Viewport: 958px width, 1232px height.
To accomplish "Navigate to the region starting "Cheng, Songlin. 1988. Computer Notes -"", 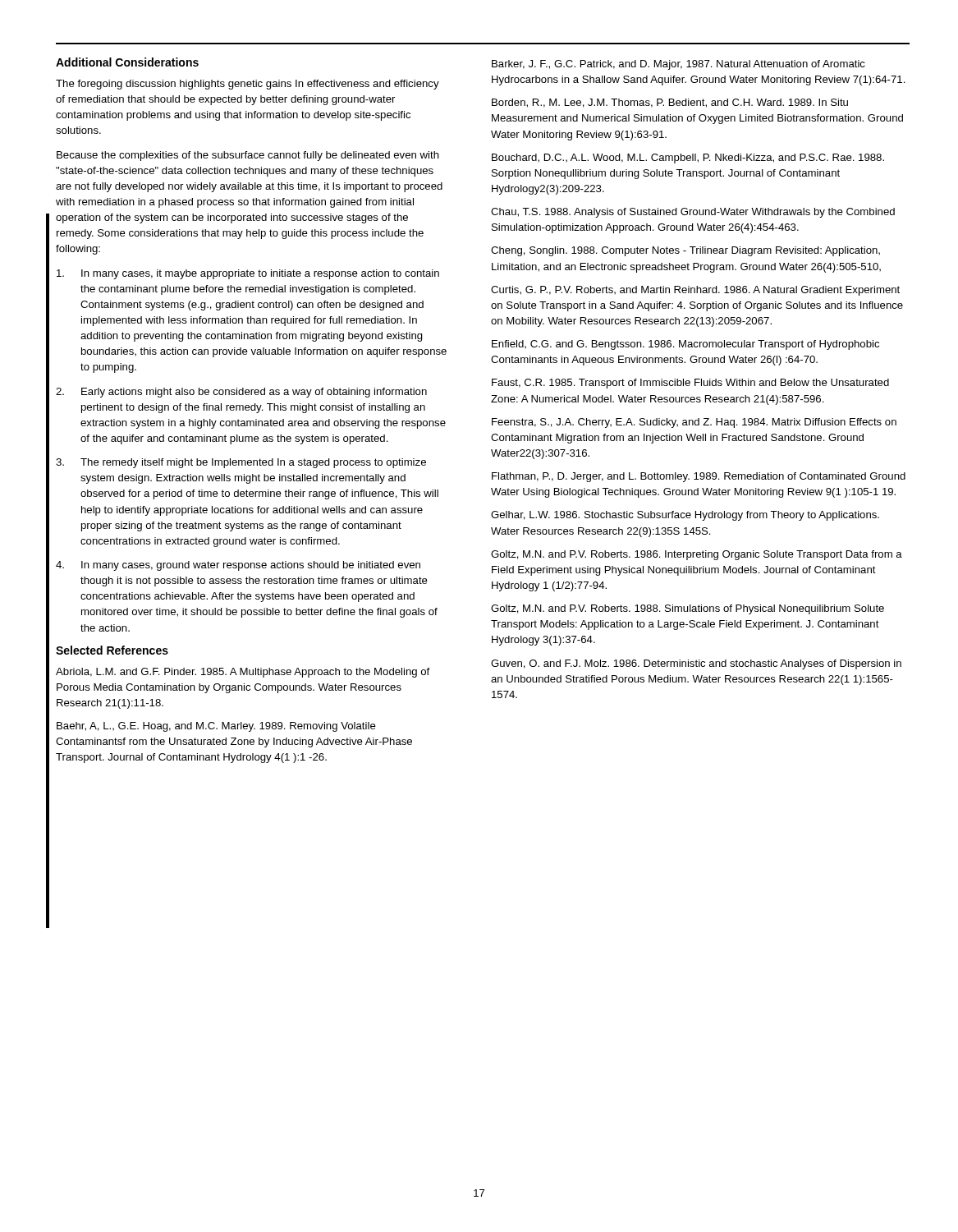I will point(686,258).
